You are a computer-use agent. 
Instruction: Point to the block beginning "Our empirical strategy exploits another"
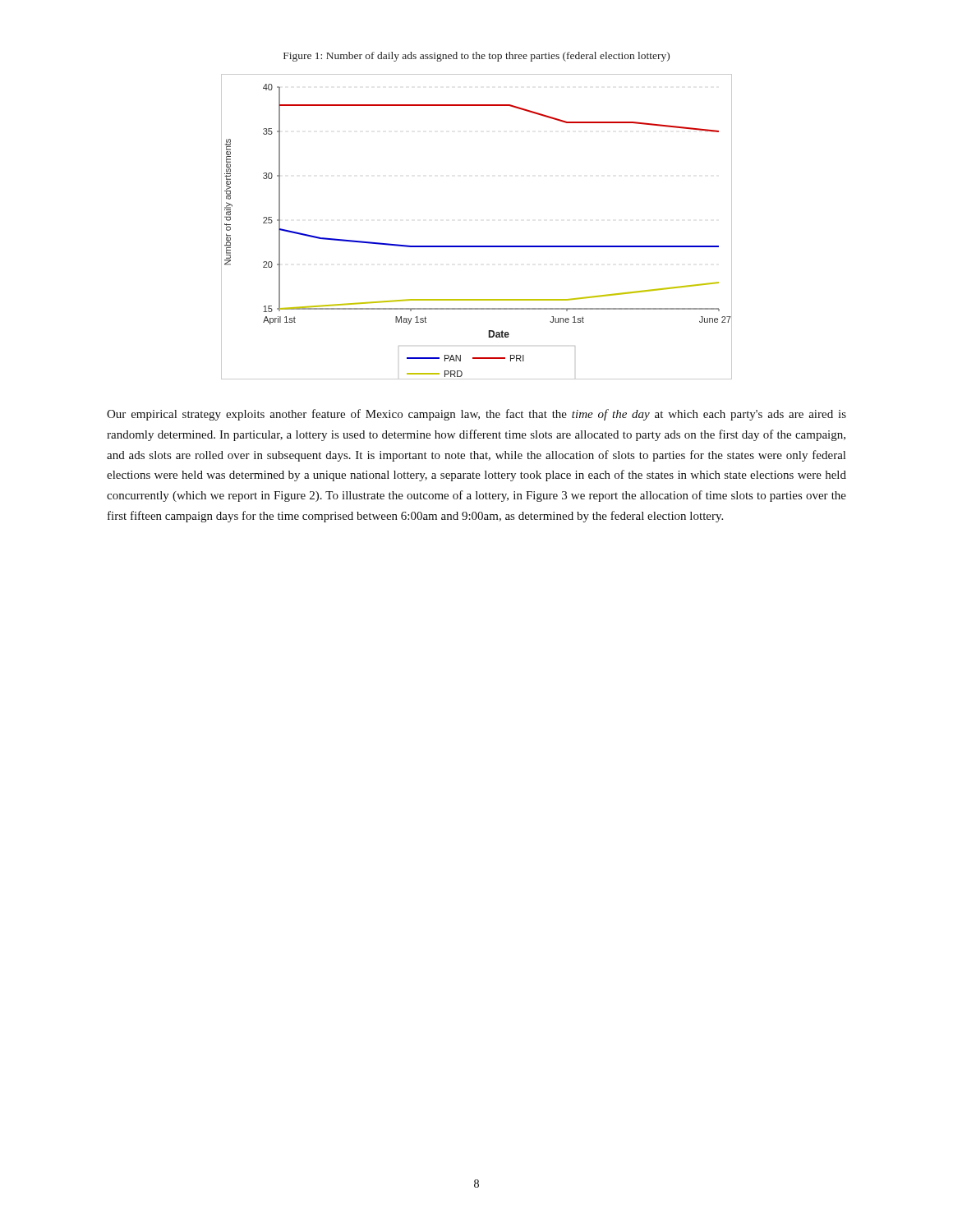(x=476, y=465)
